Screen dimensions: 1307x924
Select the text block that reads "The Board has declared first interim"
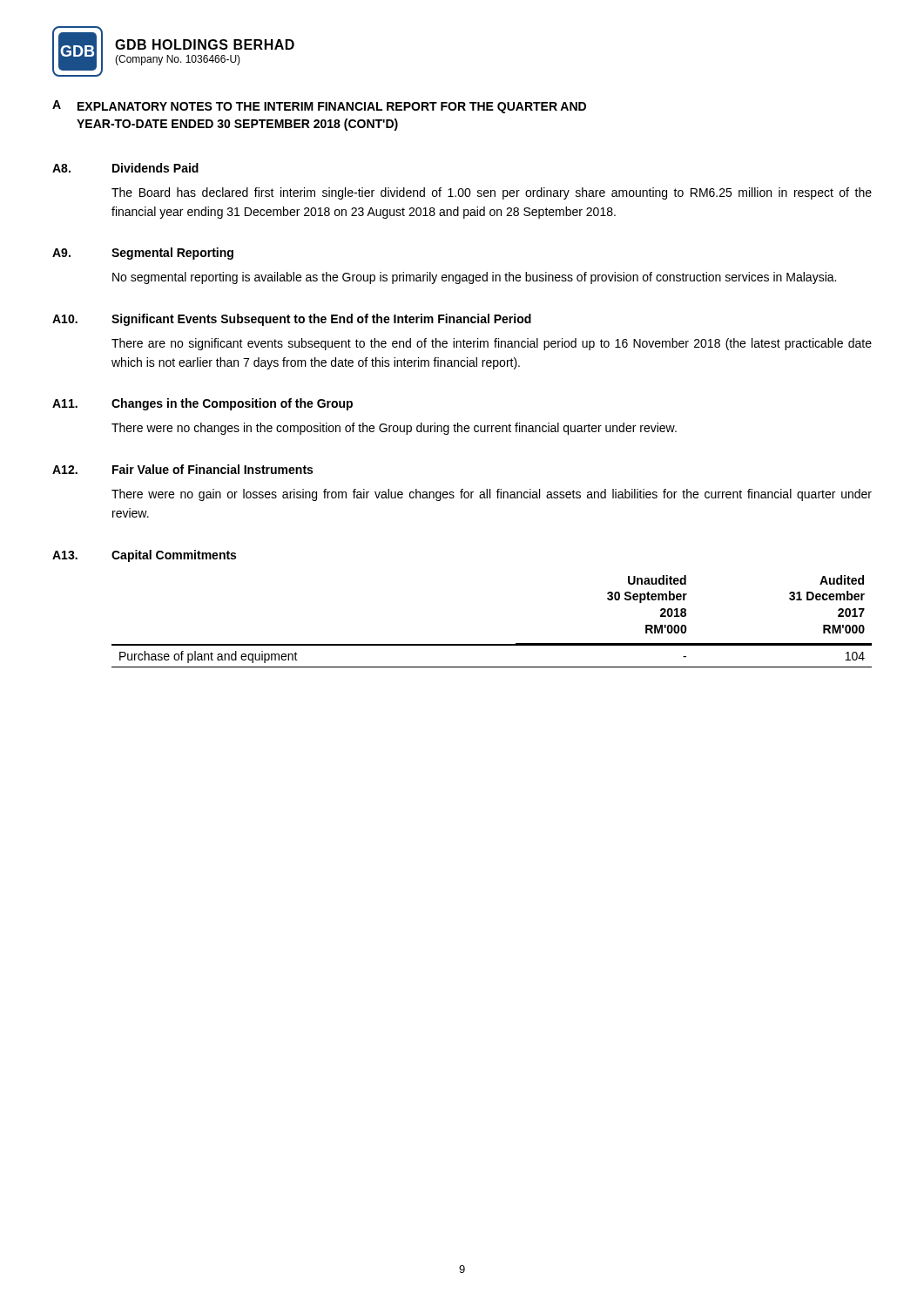point(492,202)
